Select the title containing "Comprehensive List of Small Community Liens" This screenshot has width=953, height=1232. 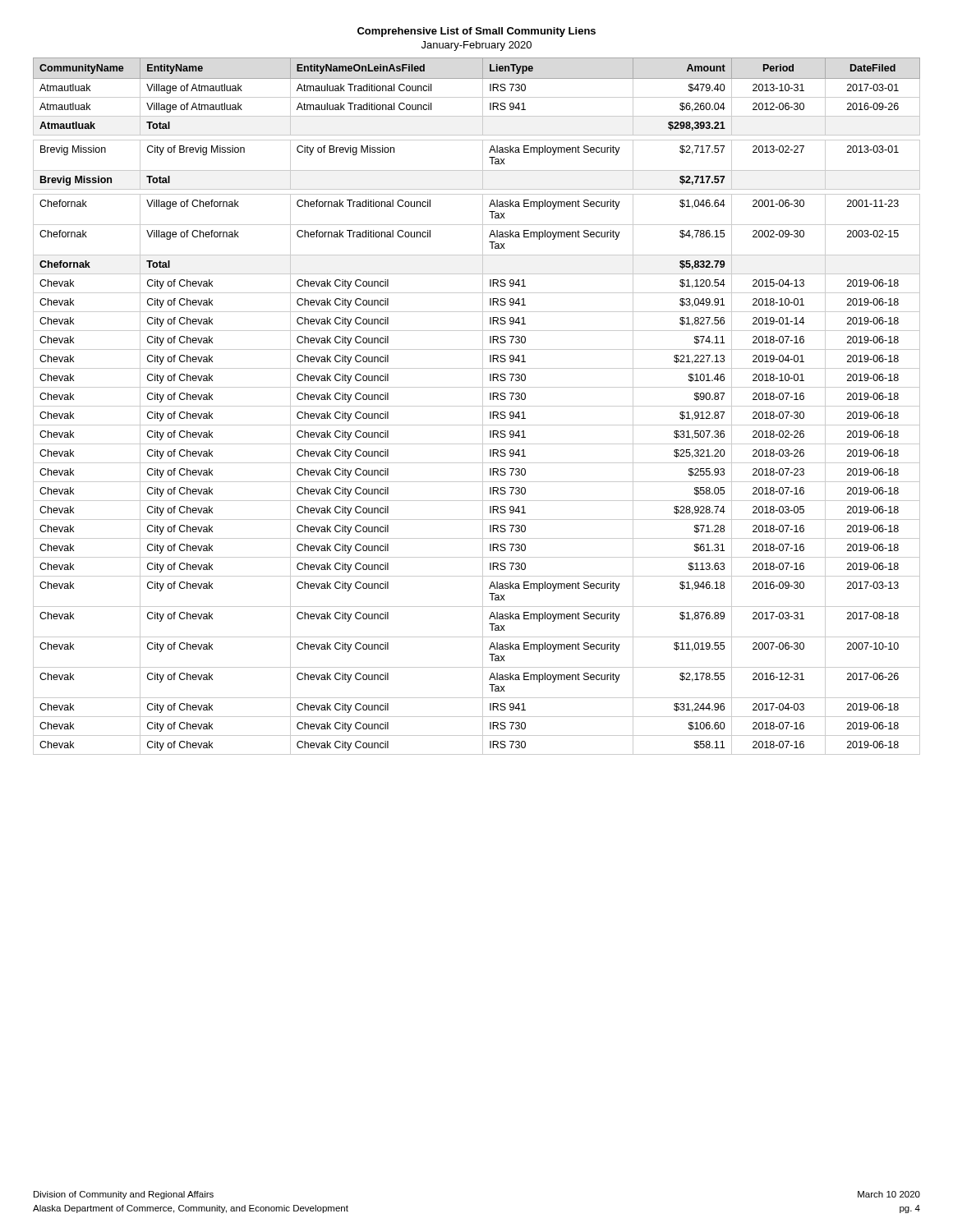tap(476, 31)
